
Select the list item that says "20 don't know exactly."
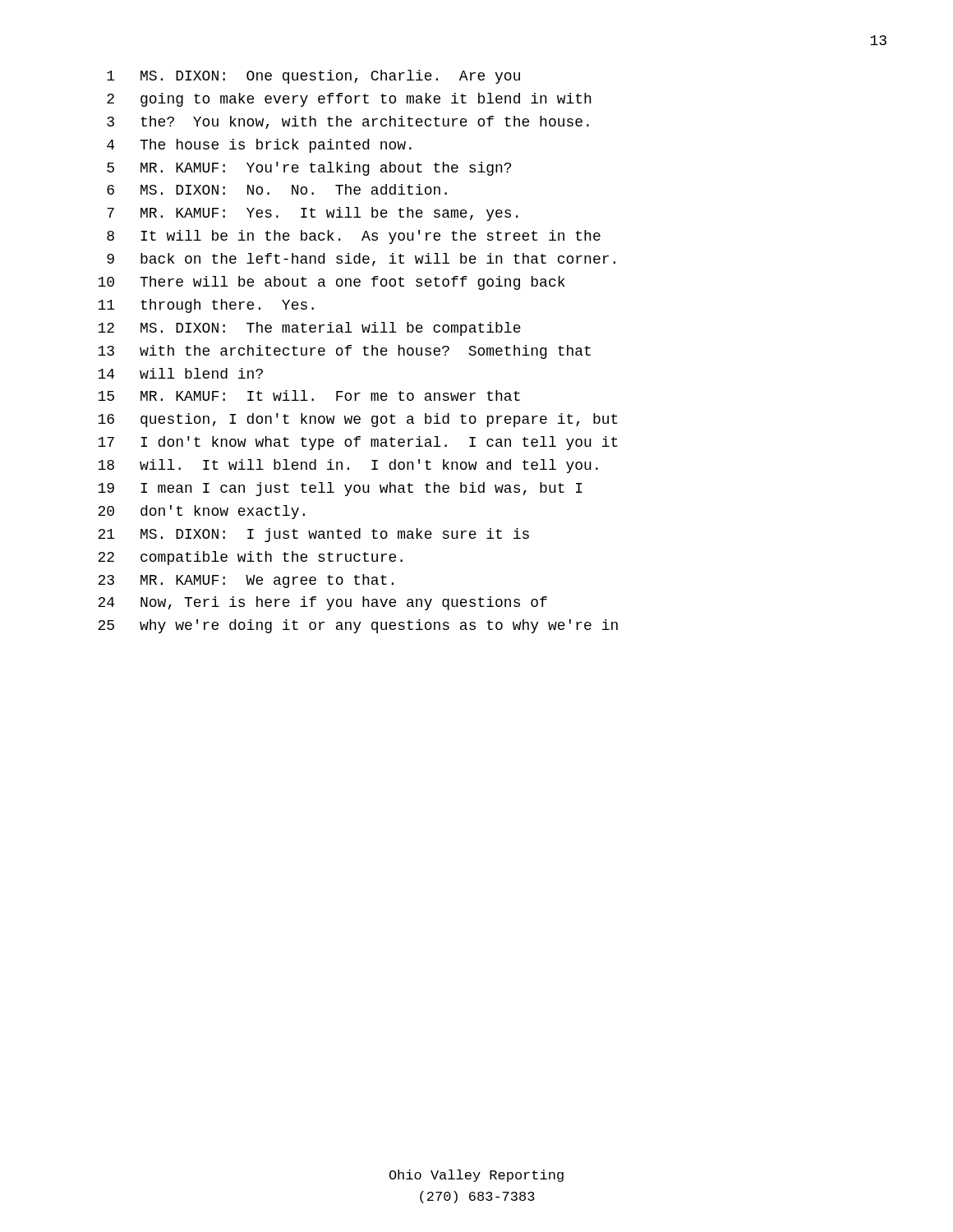(x=201, y=512)
